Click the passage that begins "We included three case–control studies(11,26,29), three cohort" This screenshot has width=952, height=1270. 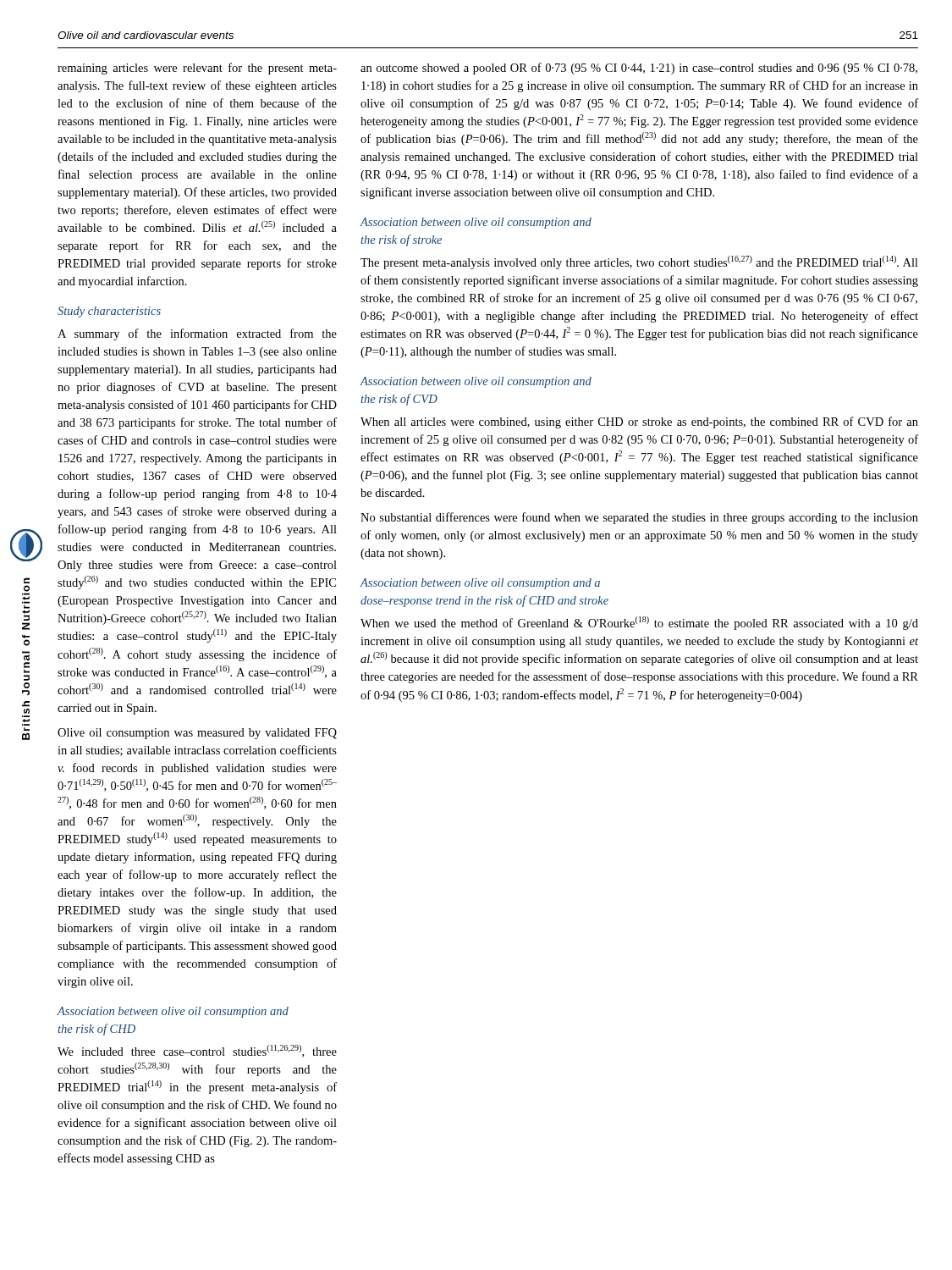pyautogui.click(x=197, y=1105)
